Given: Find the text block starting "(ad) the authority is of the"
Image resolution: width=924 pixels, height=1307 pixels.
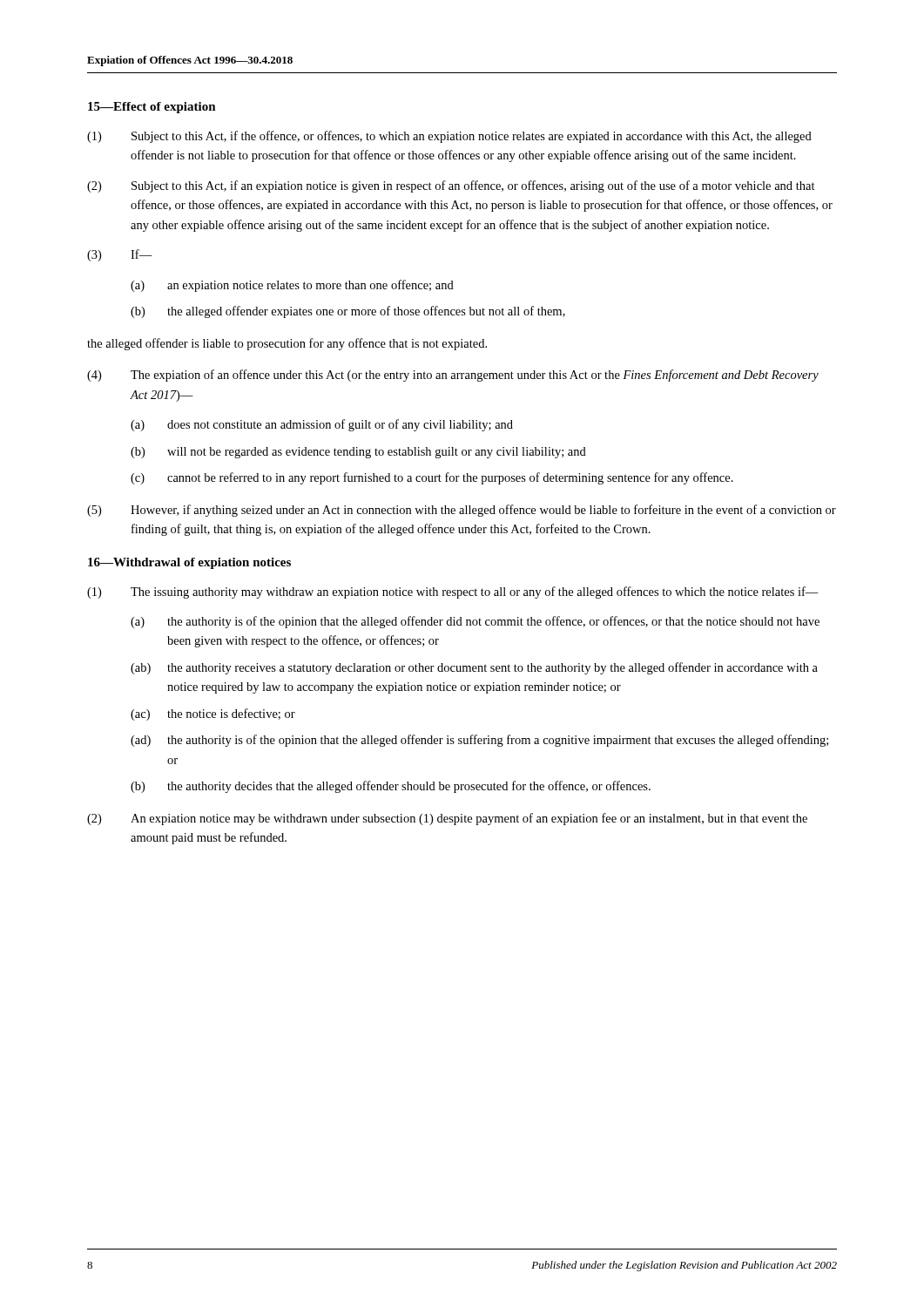Looking at the screenshot, I should click(x=484, y=750).
